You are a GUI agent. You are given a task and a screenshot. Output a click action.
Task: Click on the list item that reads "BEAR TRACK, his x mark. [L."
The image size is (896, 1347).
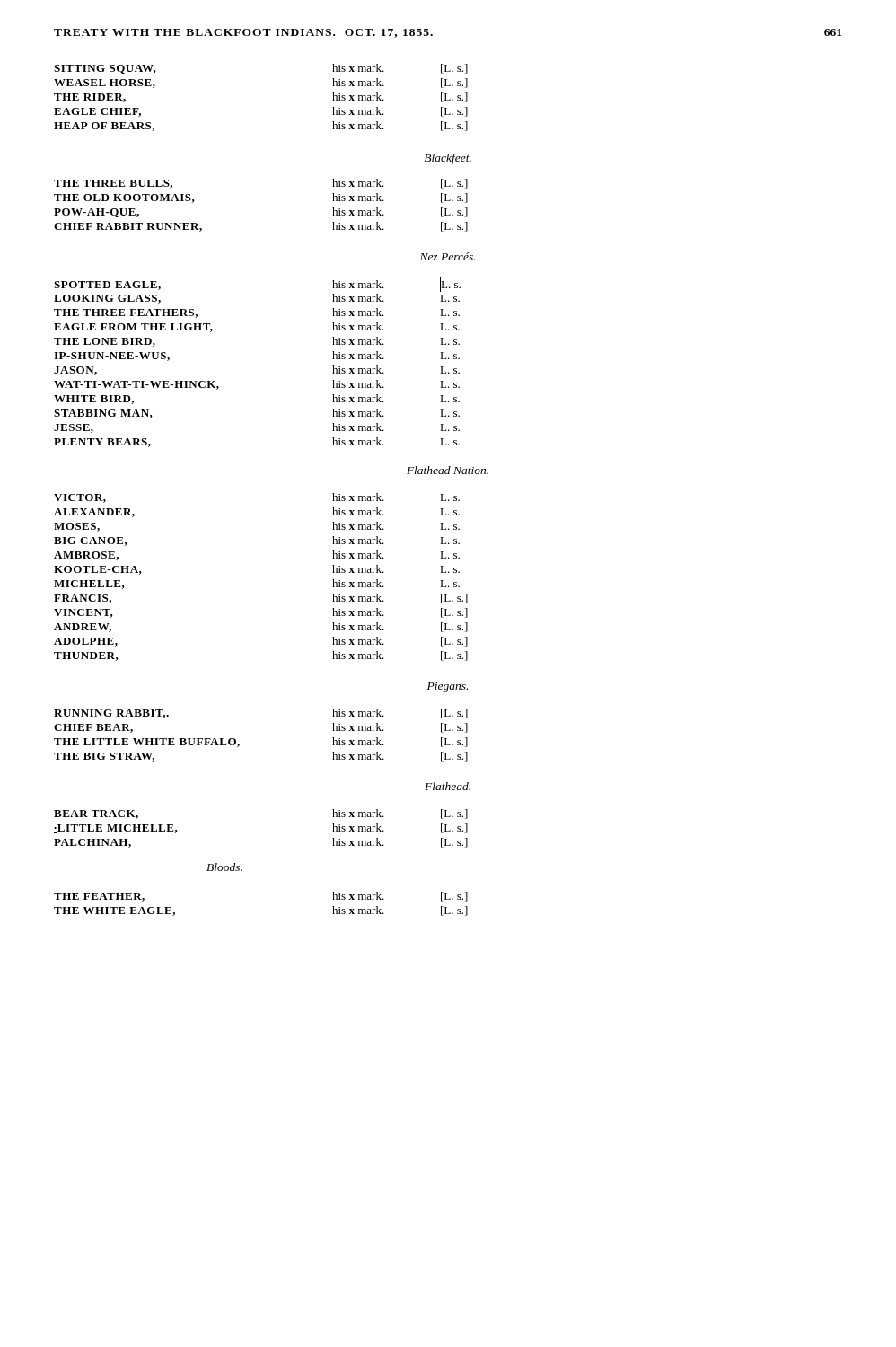coord(448,814)
